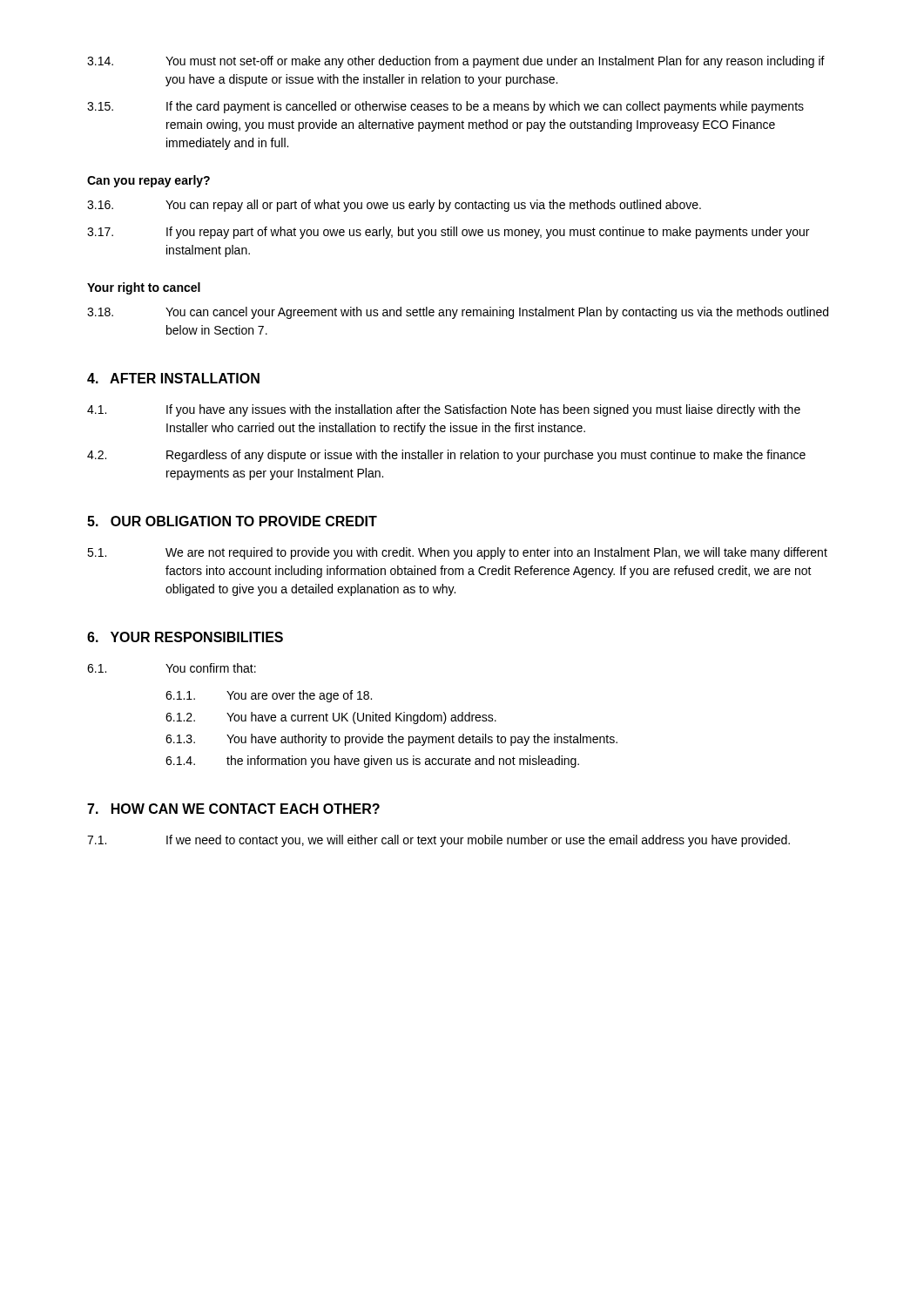924x1307 pixels.
Task: Navigate to the text block starting "5. OUR OBLIGATION TO"
Action: [232, 521]
